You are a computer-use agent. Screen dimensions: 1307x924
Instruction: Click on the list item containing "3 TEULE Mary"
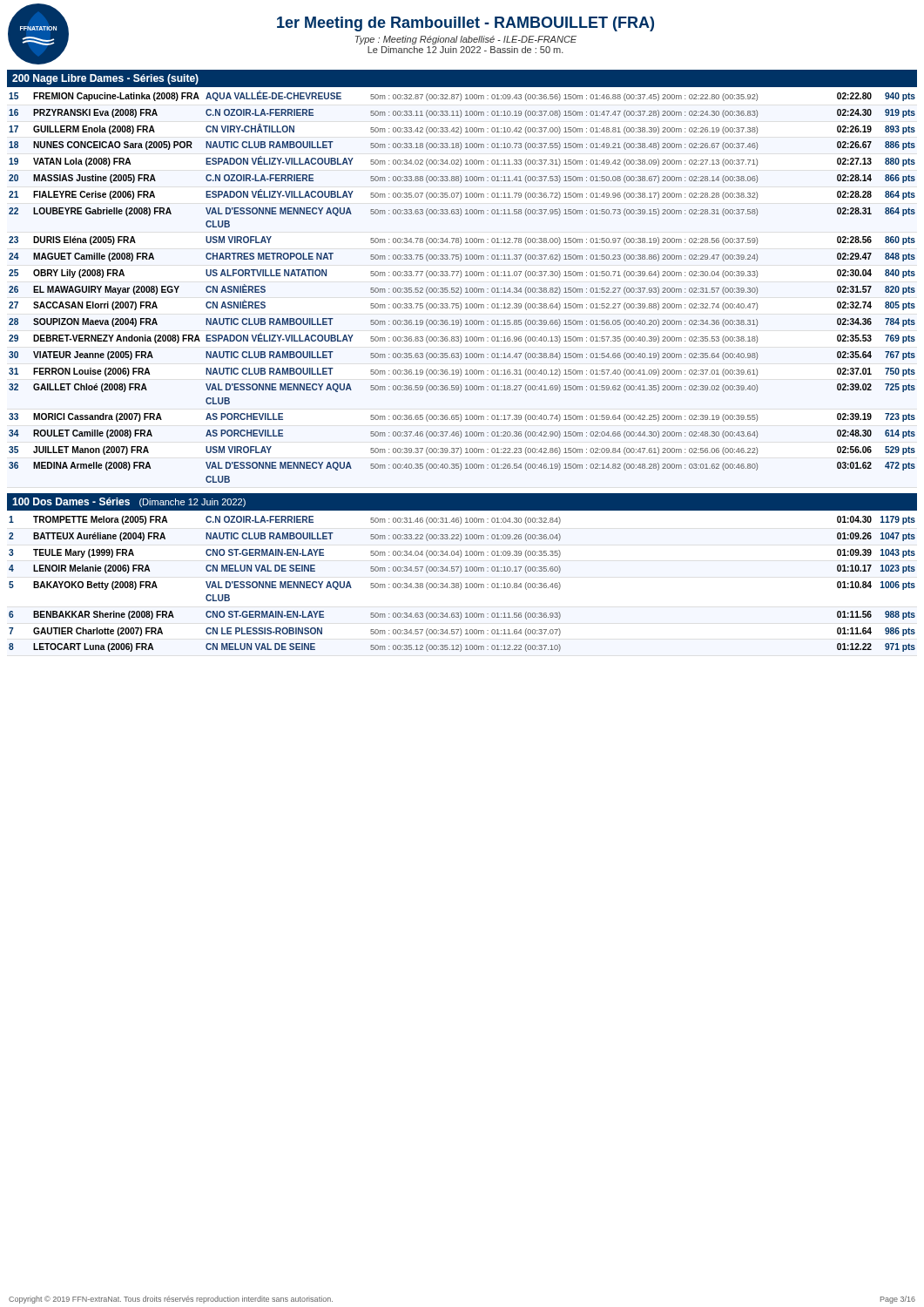[462, 553]
